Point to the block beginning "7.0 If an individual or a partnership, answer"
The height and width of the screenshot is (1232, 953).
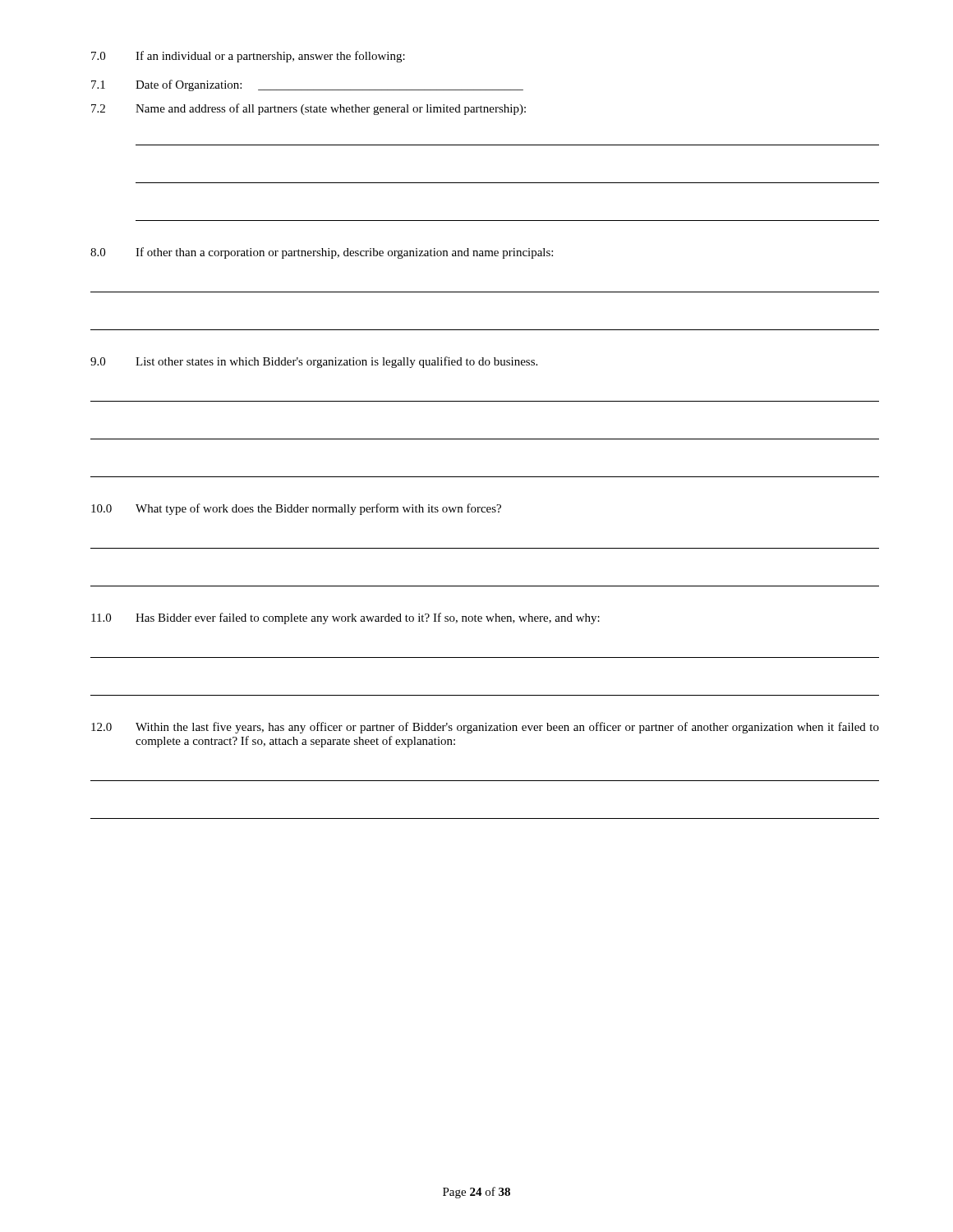(x=248, y=57)
